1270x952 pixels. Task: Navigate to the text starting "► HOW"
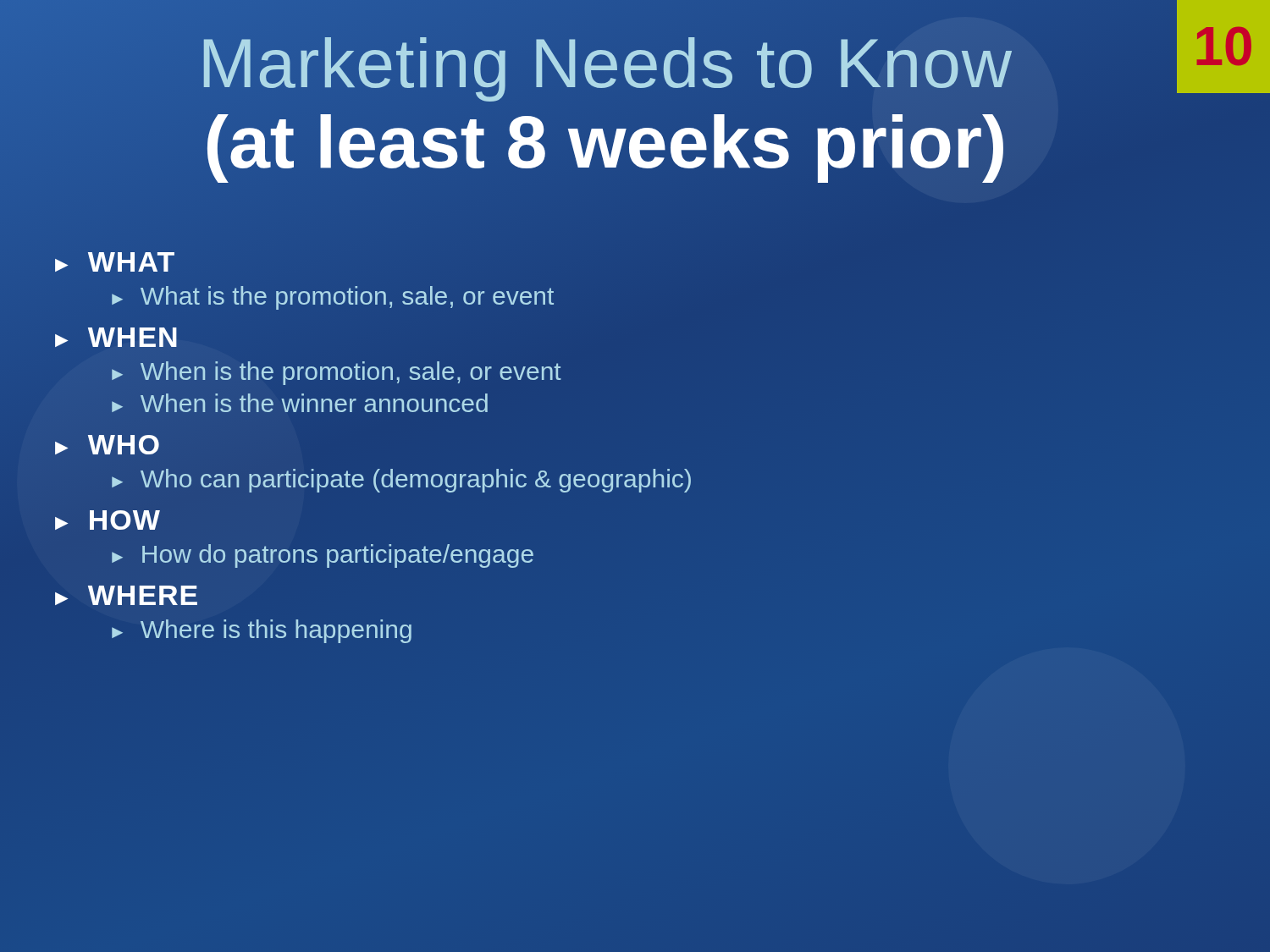(106, 520)
